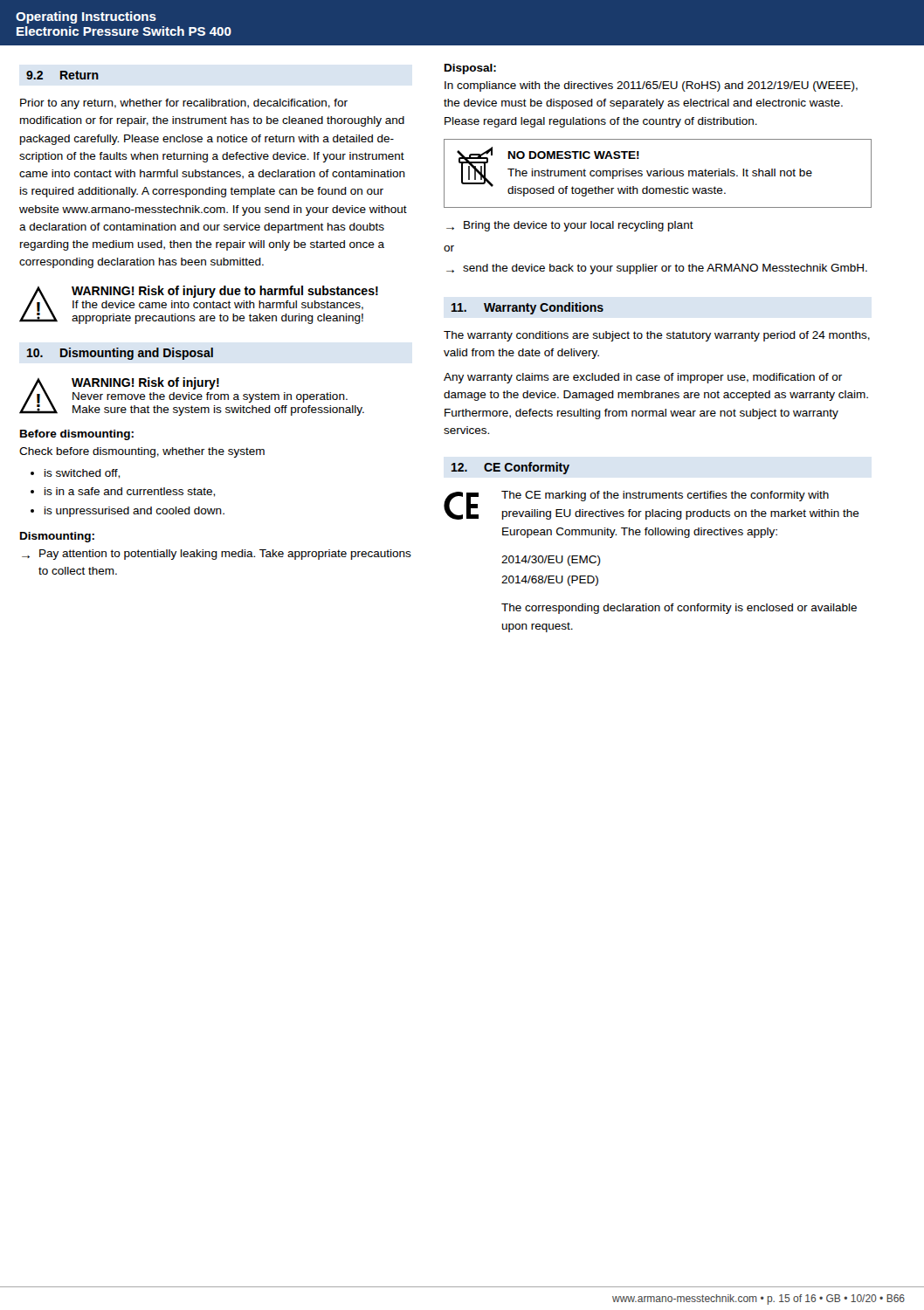Image resolution: width=924 pixels, height=1310 pixels.
Task: Locate the text block with the text "Any warranty claims are excluded in"
Action: point(656,403)
